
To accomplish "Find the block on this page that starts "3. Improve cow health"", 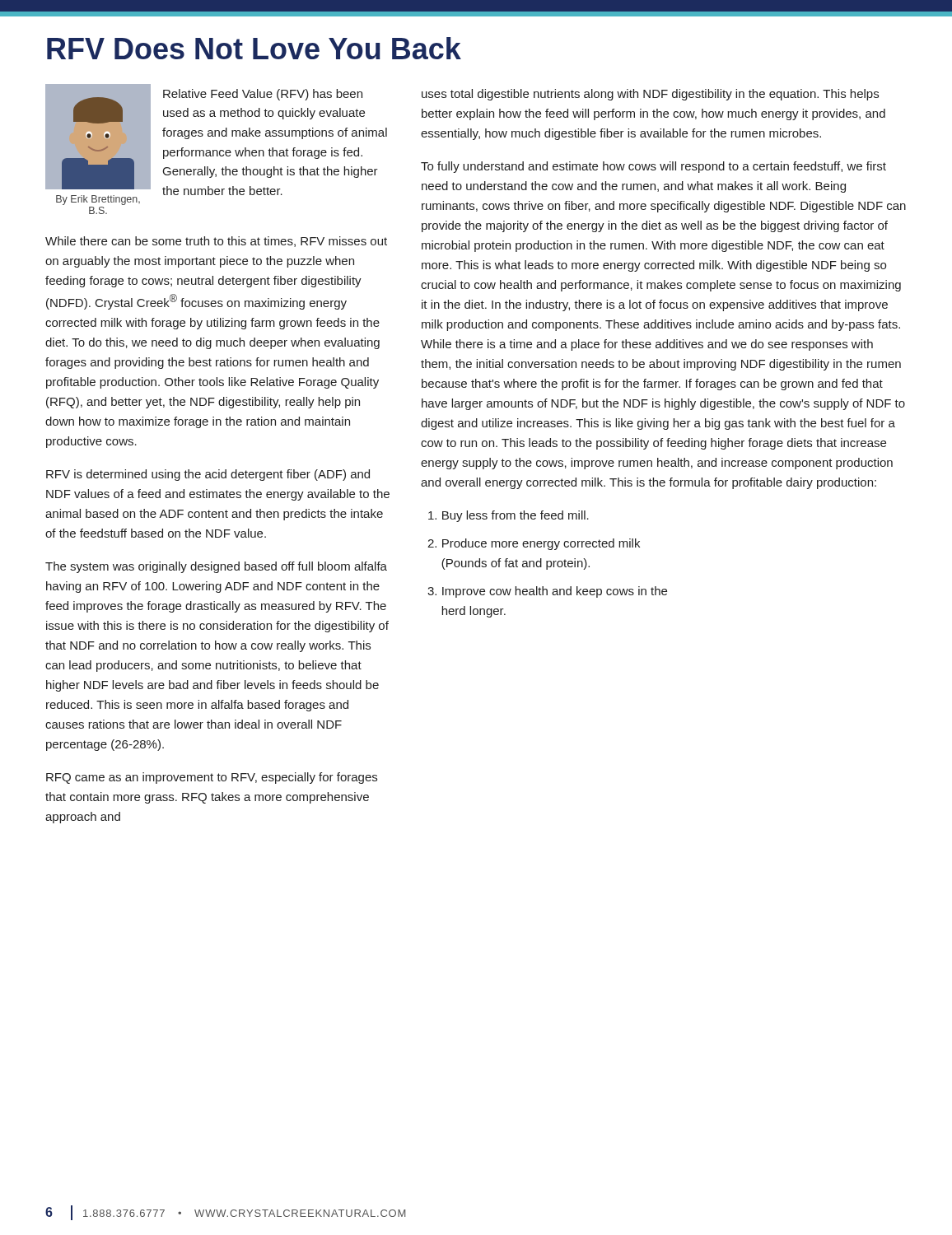I will pos(548,600).
